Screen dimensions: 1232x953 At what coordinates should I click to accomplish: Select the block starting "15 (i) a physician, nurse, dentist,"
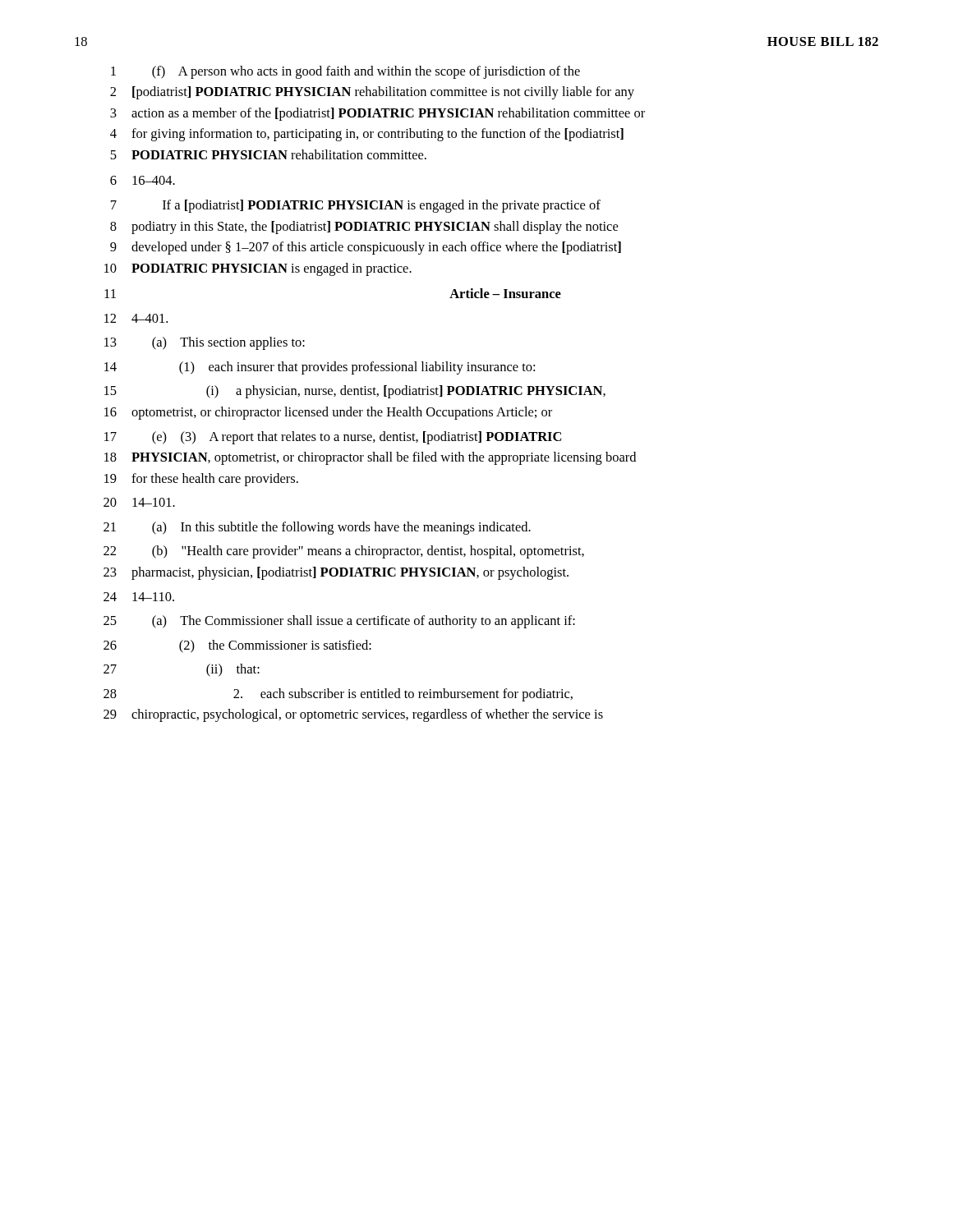pos(476,402)
